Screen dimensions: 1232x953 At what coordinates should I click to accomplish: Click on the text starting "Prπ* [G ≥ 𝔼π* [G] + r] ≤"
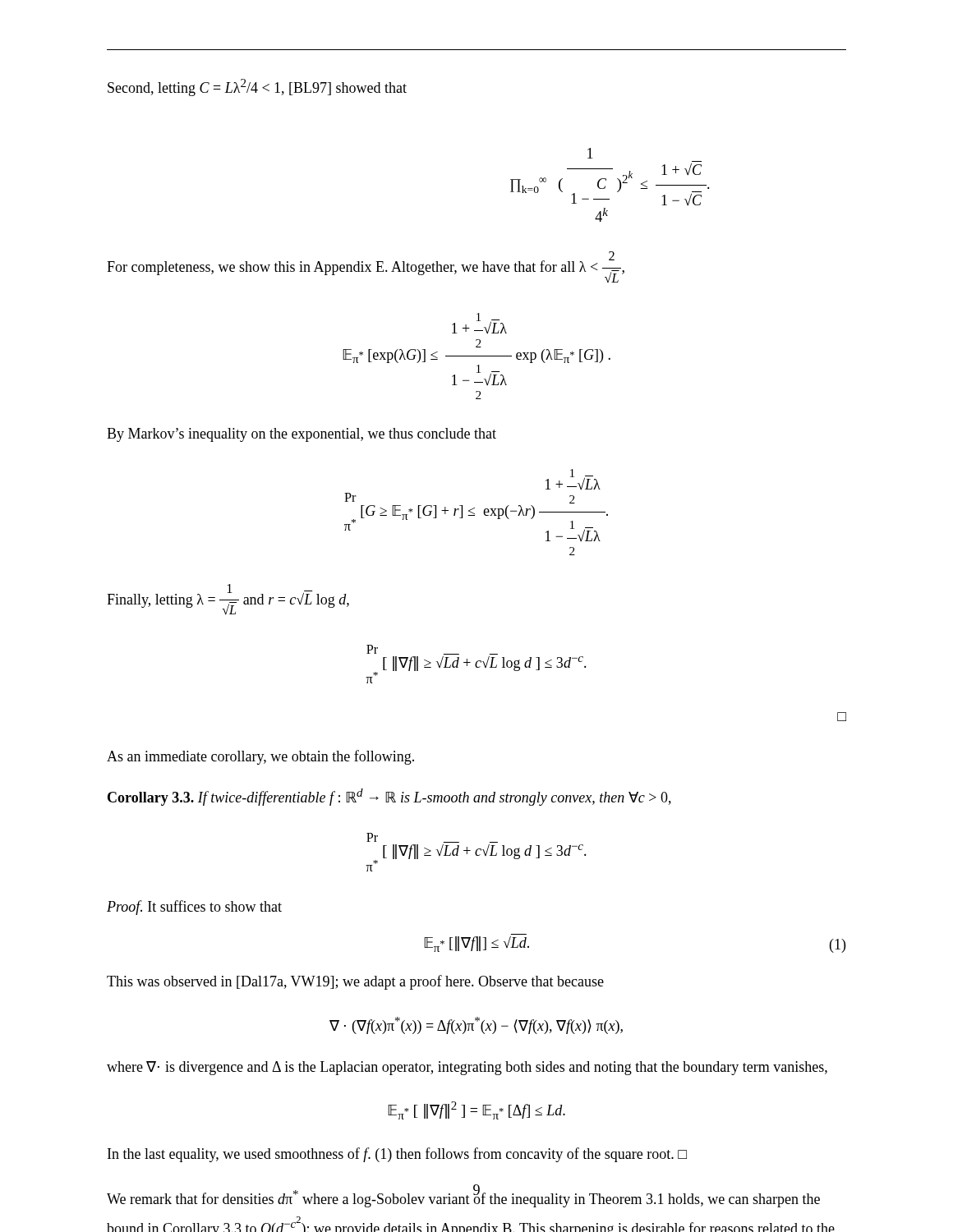tap(476, 512)
